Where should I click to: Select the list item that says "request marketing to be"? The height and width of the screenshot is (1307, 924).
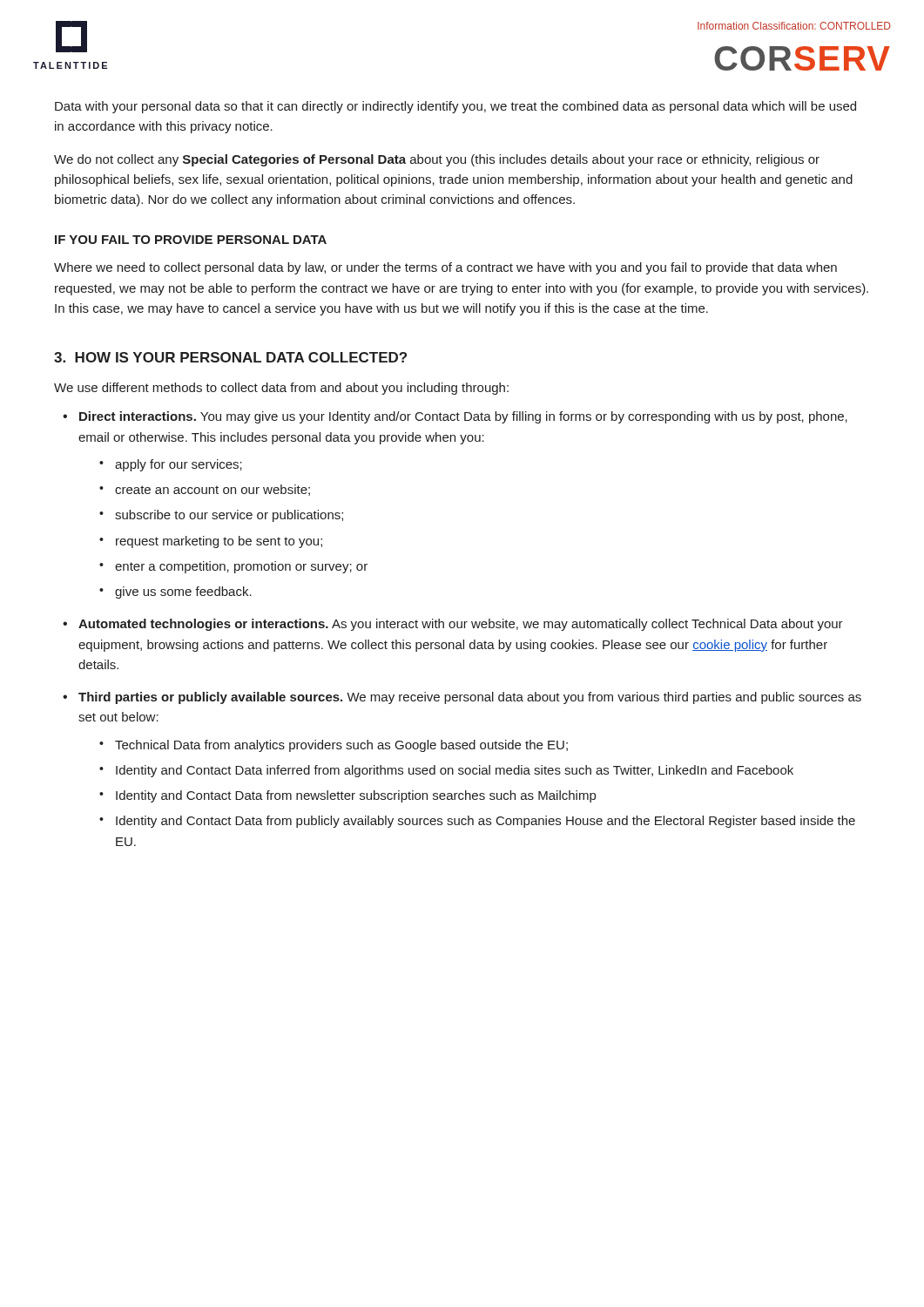(x=219, y=540)
